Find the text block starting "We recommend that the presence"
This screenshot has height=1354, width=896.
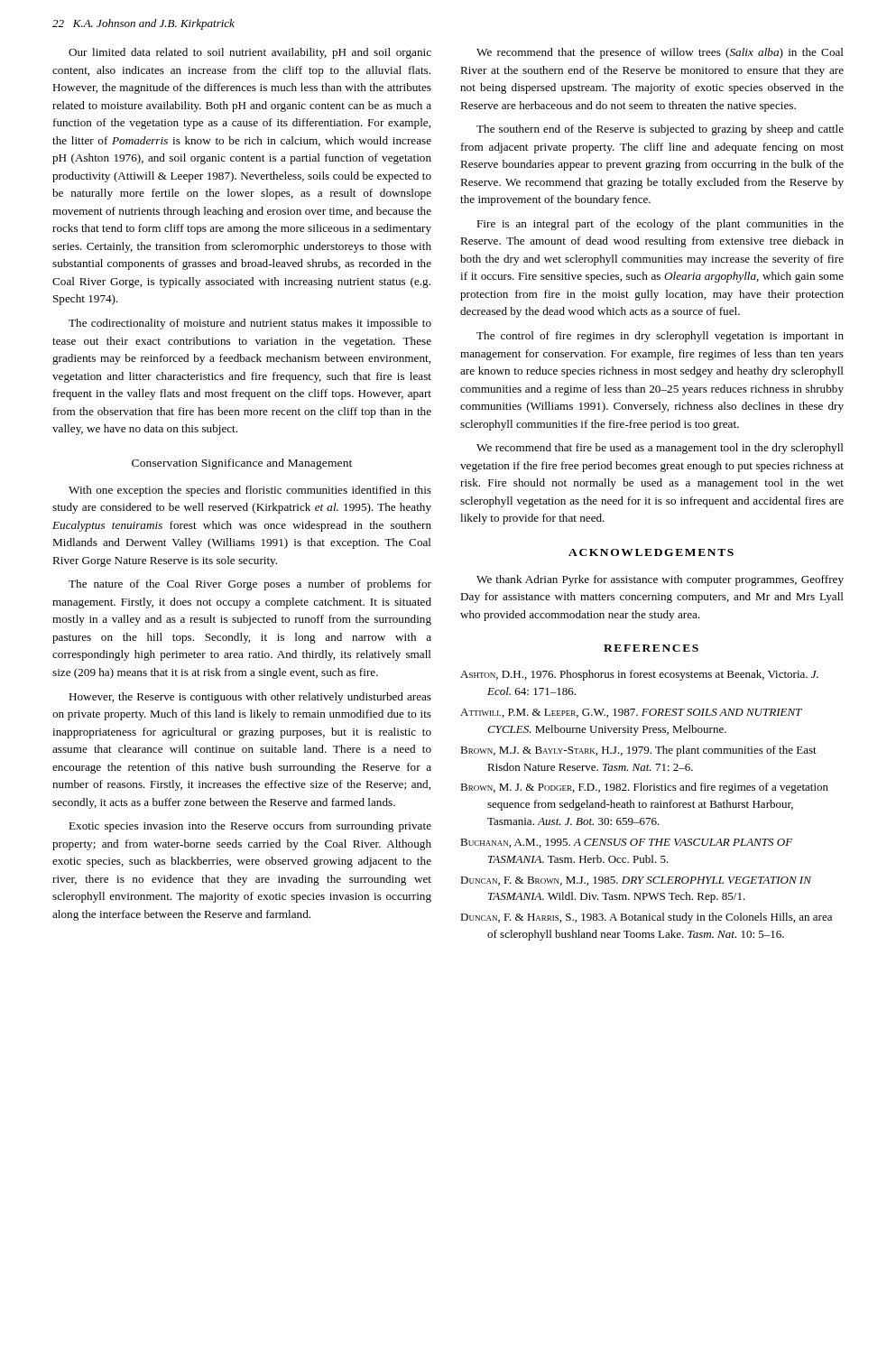click(x=652, y=79)
